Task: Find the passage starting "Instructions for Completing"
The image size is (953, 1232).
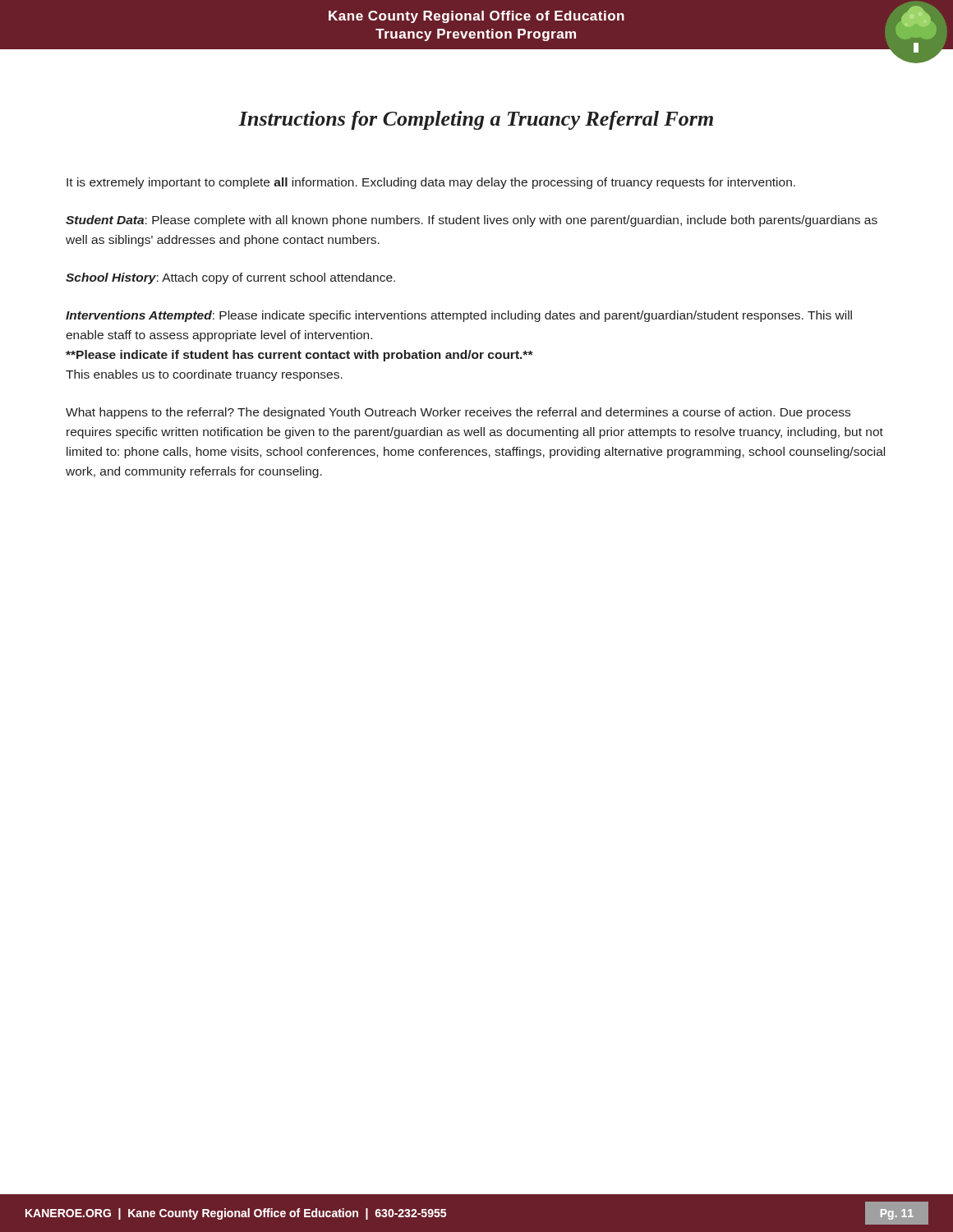Action: pos(476,119)
